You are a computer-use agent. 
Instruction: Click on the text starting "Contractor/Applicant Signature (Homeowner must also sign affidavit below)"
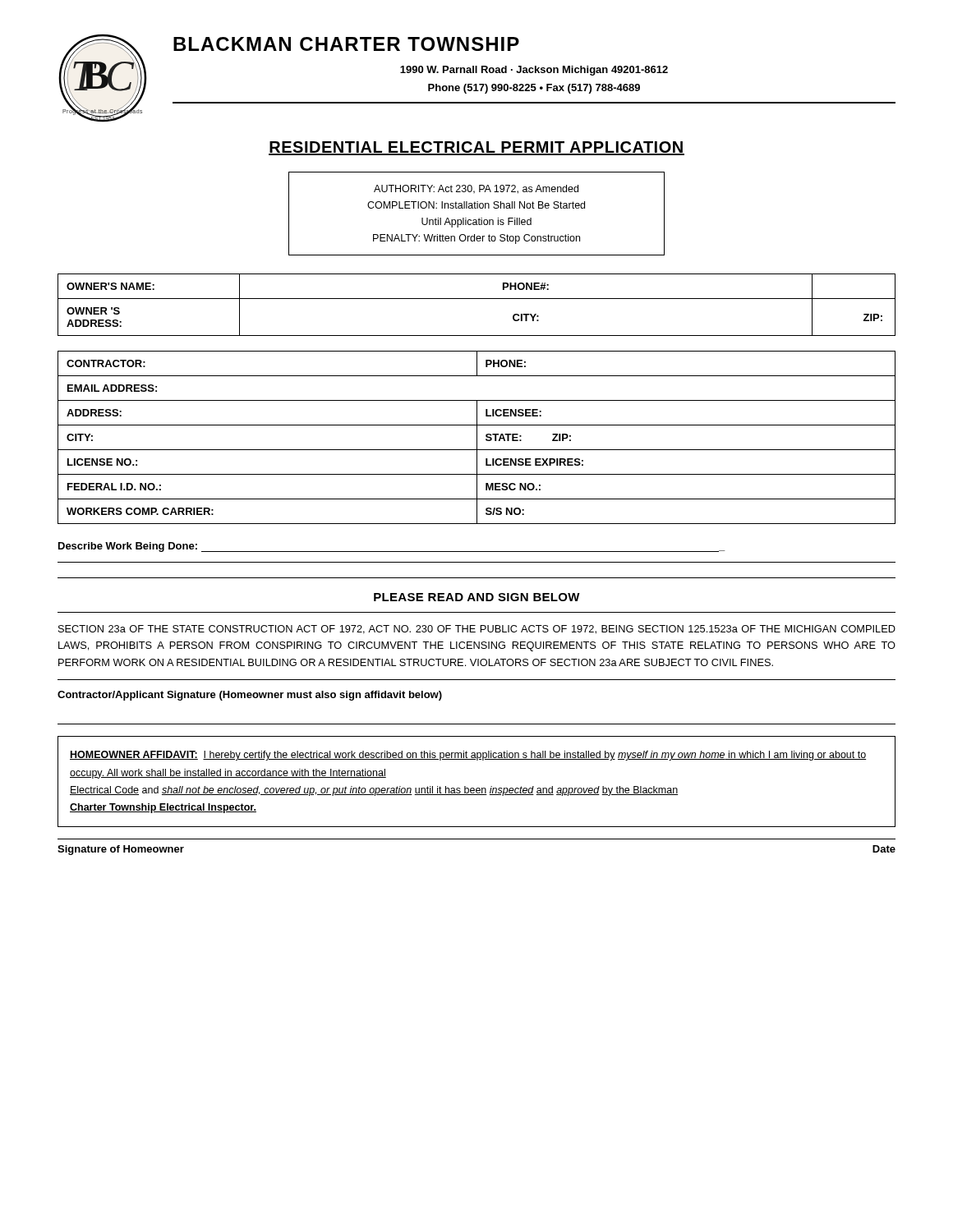250,695
